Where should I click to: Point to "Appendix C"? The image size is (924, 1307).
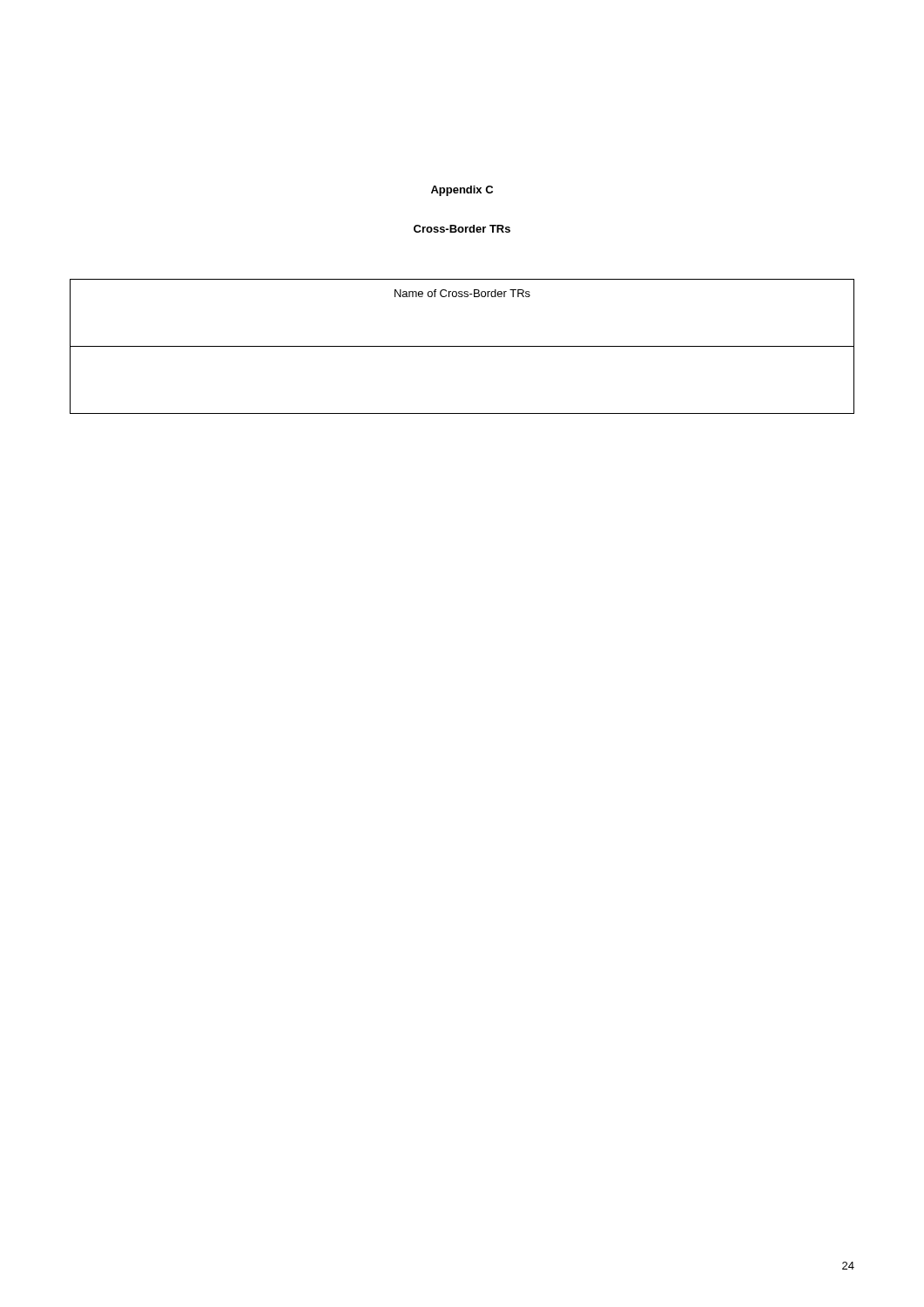click(462, 190)
